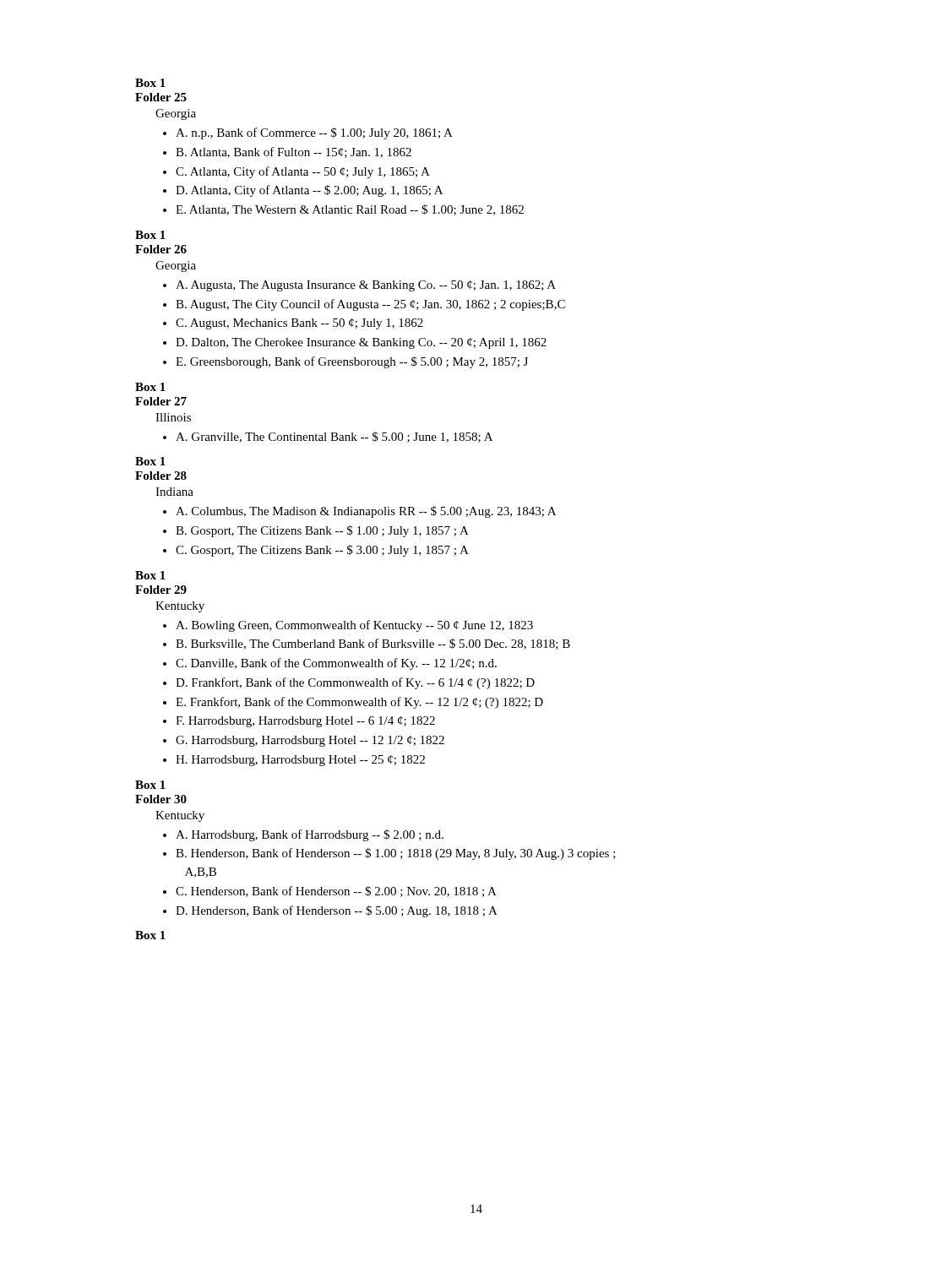Locate the passage starting "Folder 26"
952x1267 pixels.
click(161, 249)
